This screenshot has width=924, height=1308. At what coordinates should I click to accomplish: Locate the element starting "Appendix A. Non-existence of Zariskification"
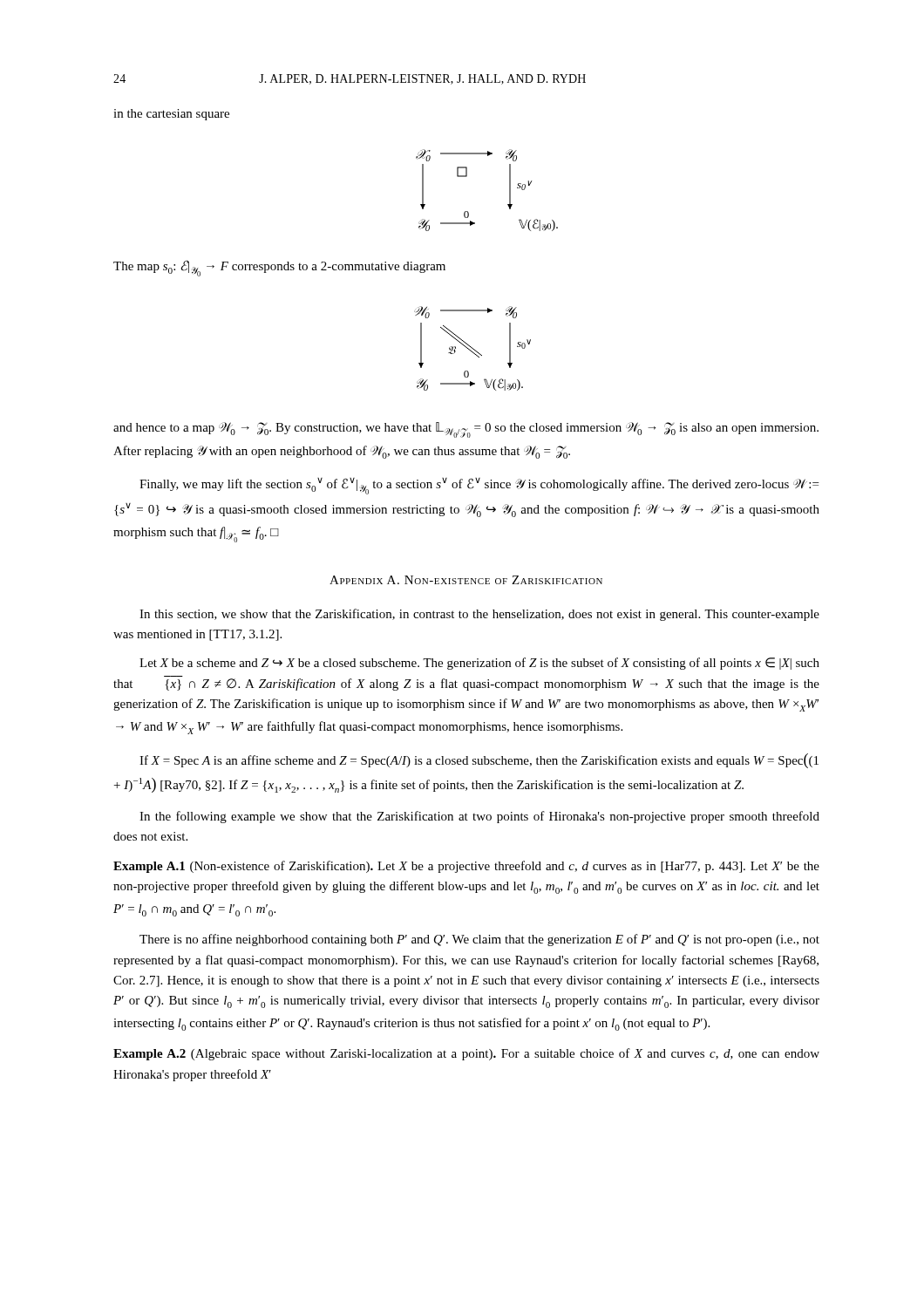466,580
